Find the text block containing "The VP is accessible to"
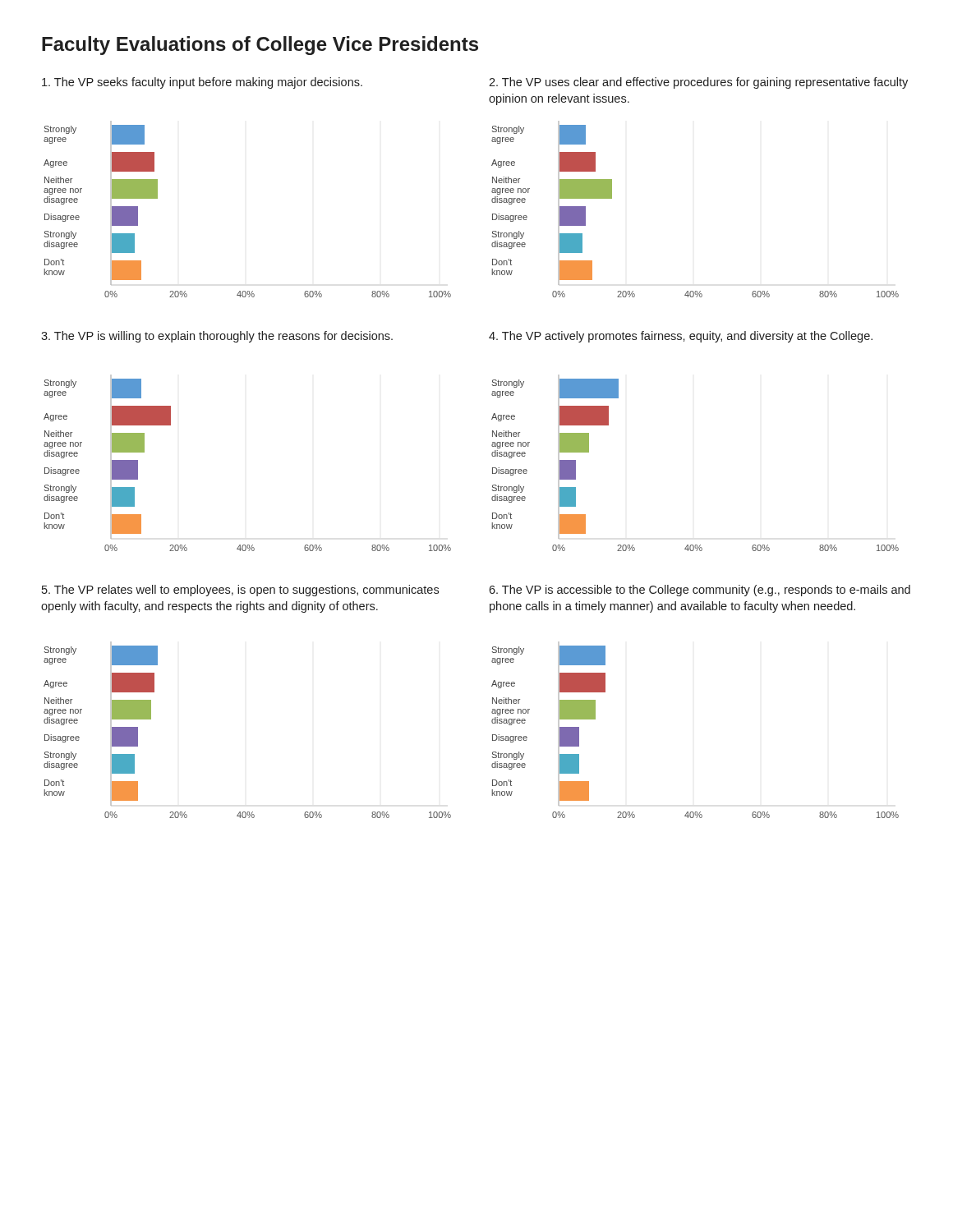Screen dimensions: 1232x953 (x=700, y=598)
